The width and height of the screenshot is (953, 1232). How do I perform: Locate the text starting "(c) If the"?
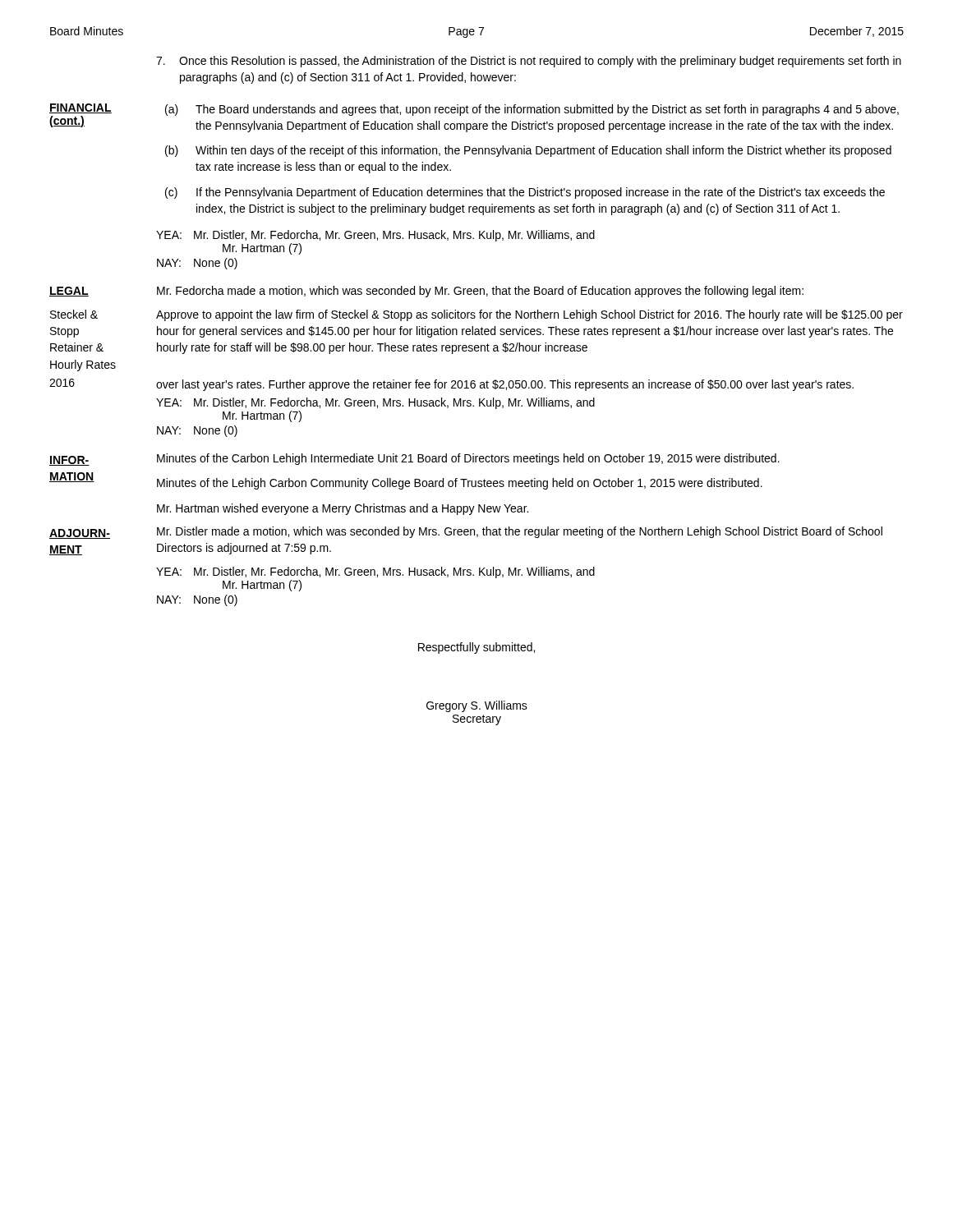coord(534,200)
